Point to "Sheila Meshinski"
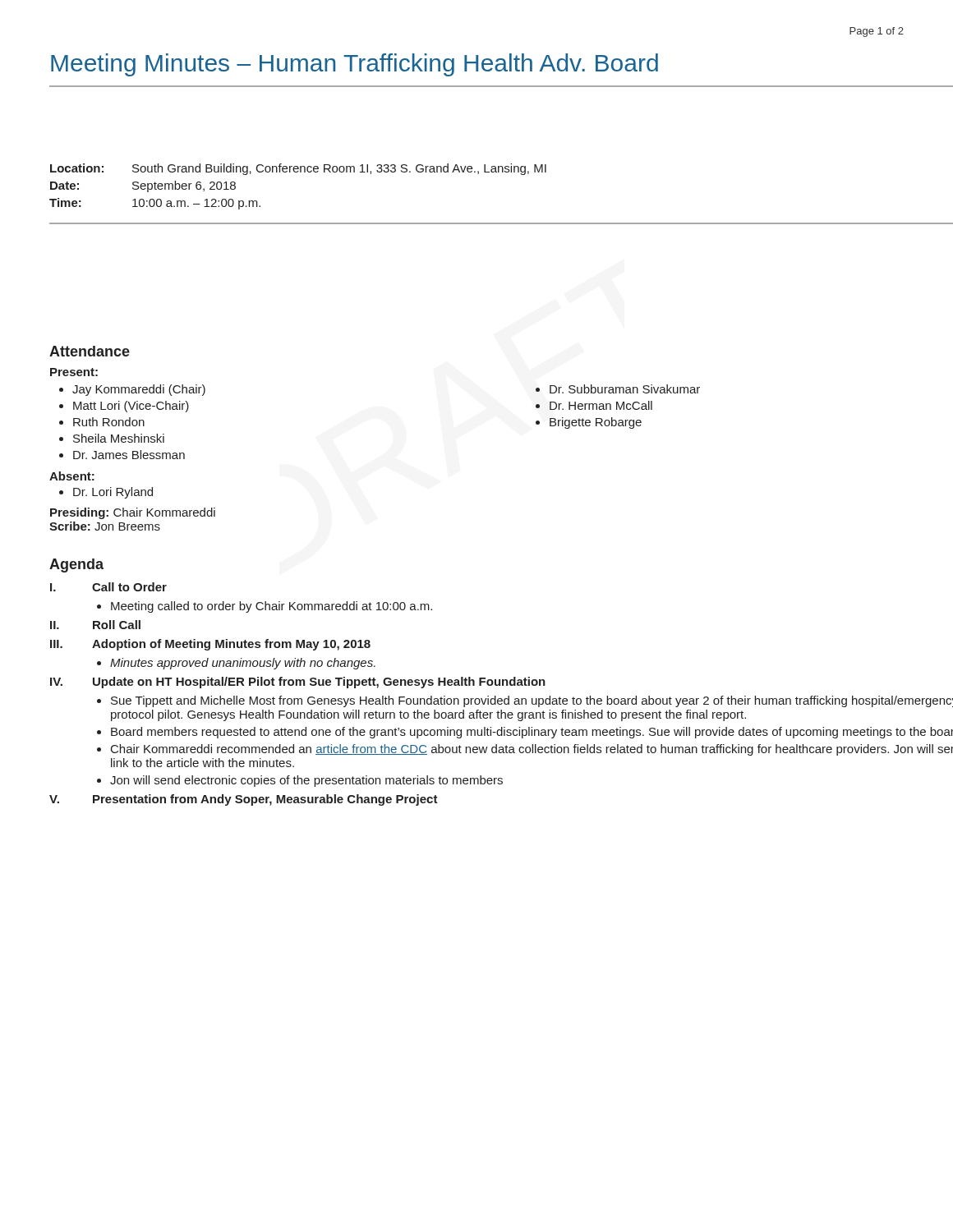The width and height of the screenshot is (953, 1232). 119,438
